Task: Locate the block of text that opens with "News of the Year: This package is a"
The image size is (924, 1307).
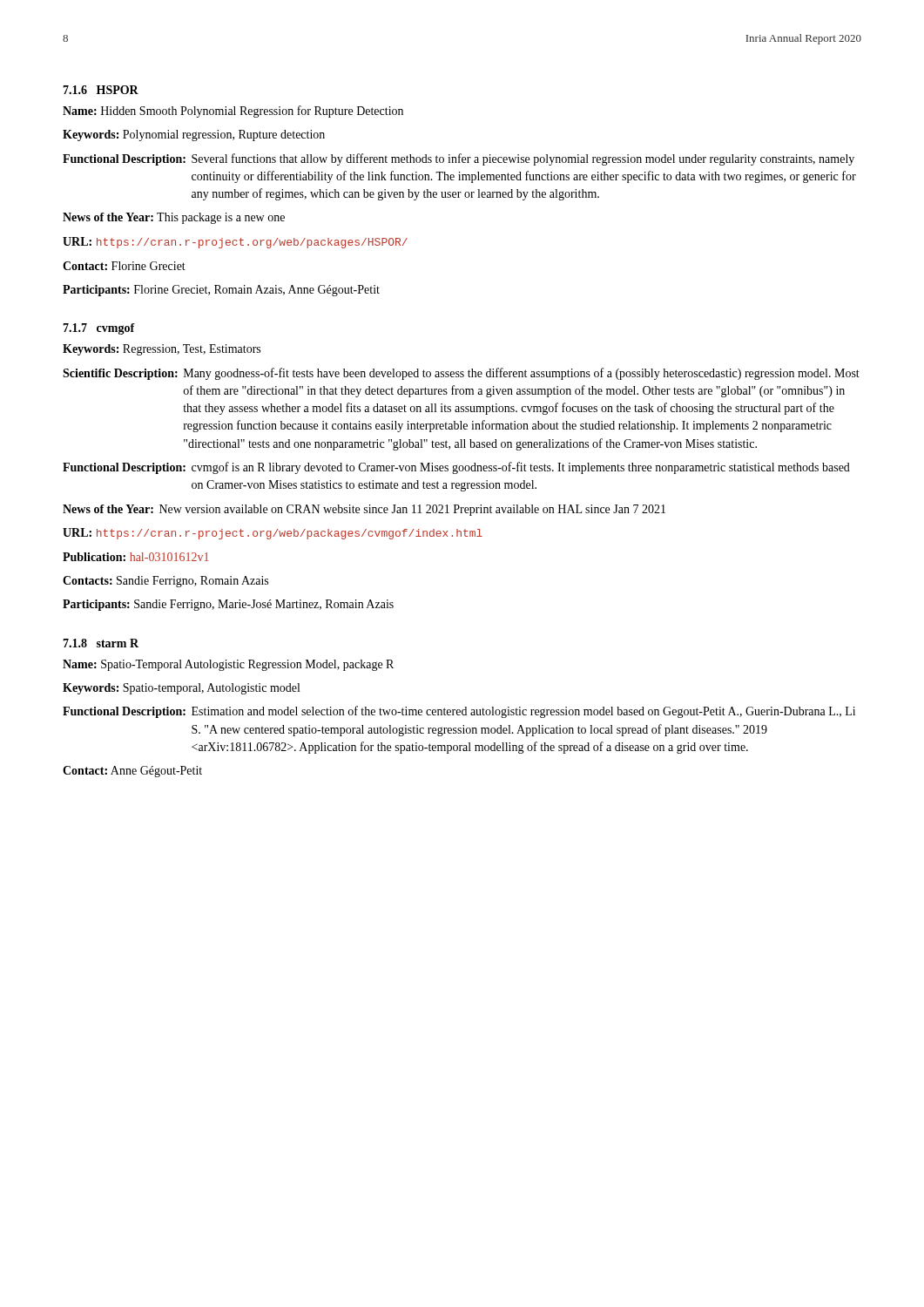Action: 174,218
